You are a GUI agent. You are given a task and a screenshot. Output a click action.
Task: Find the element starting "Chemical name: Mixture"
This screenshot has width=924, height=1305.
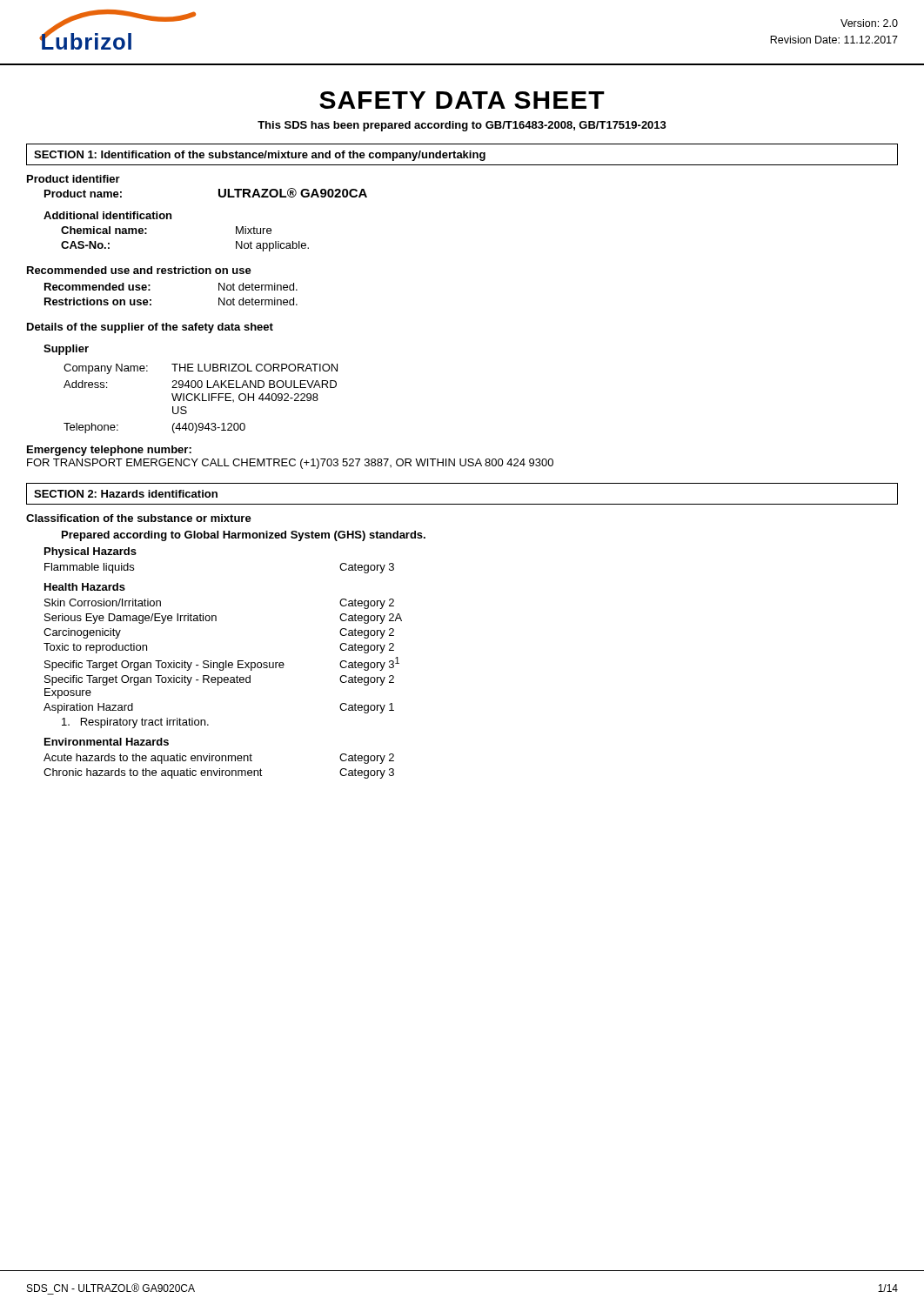click(166, 230)
